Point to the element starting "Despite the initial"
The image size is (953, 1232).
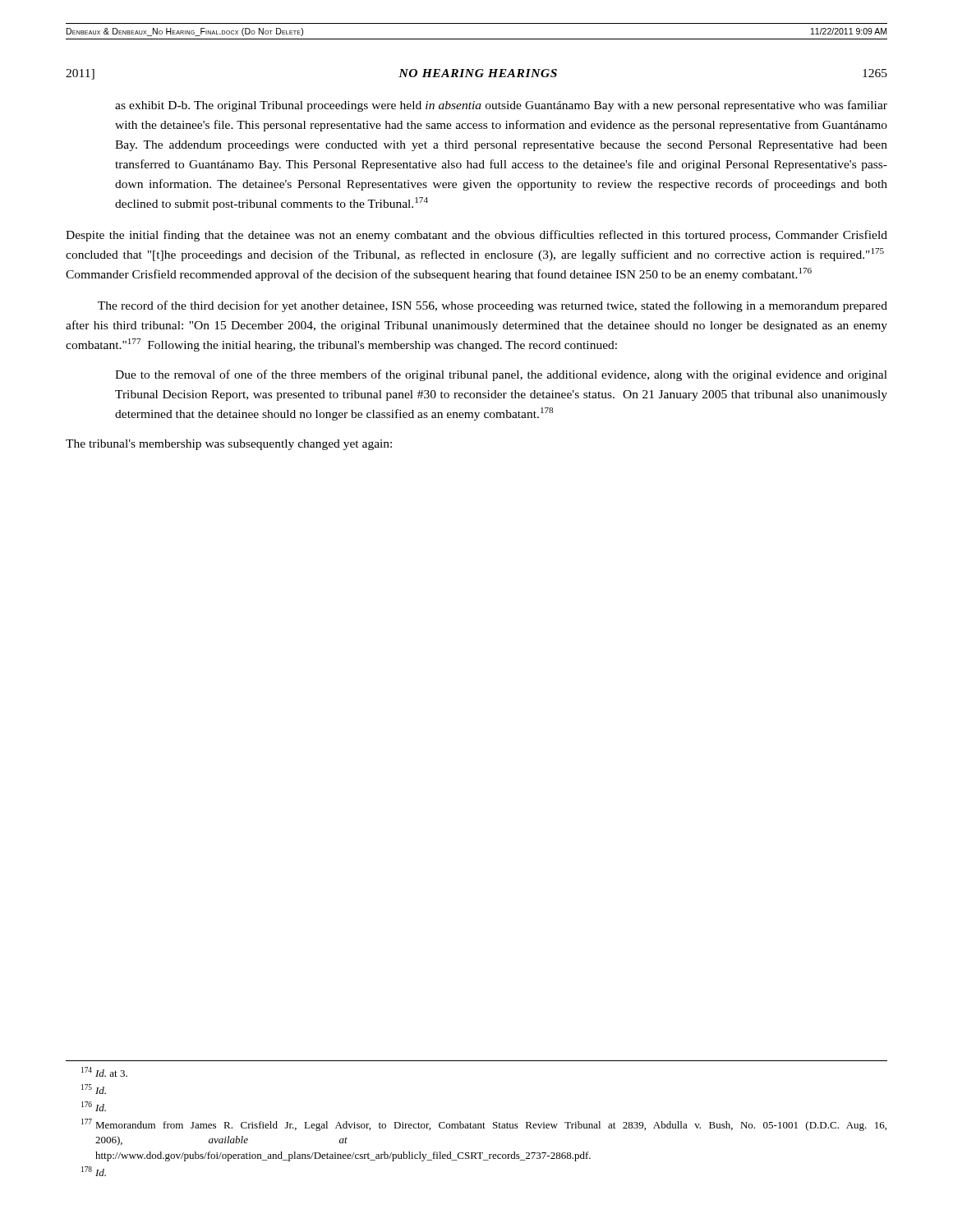(x=476, y=255)
